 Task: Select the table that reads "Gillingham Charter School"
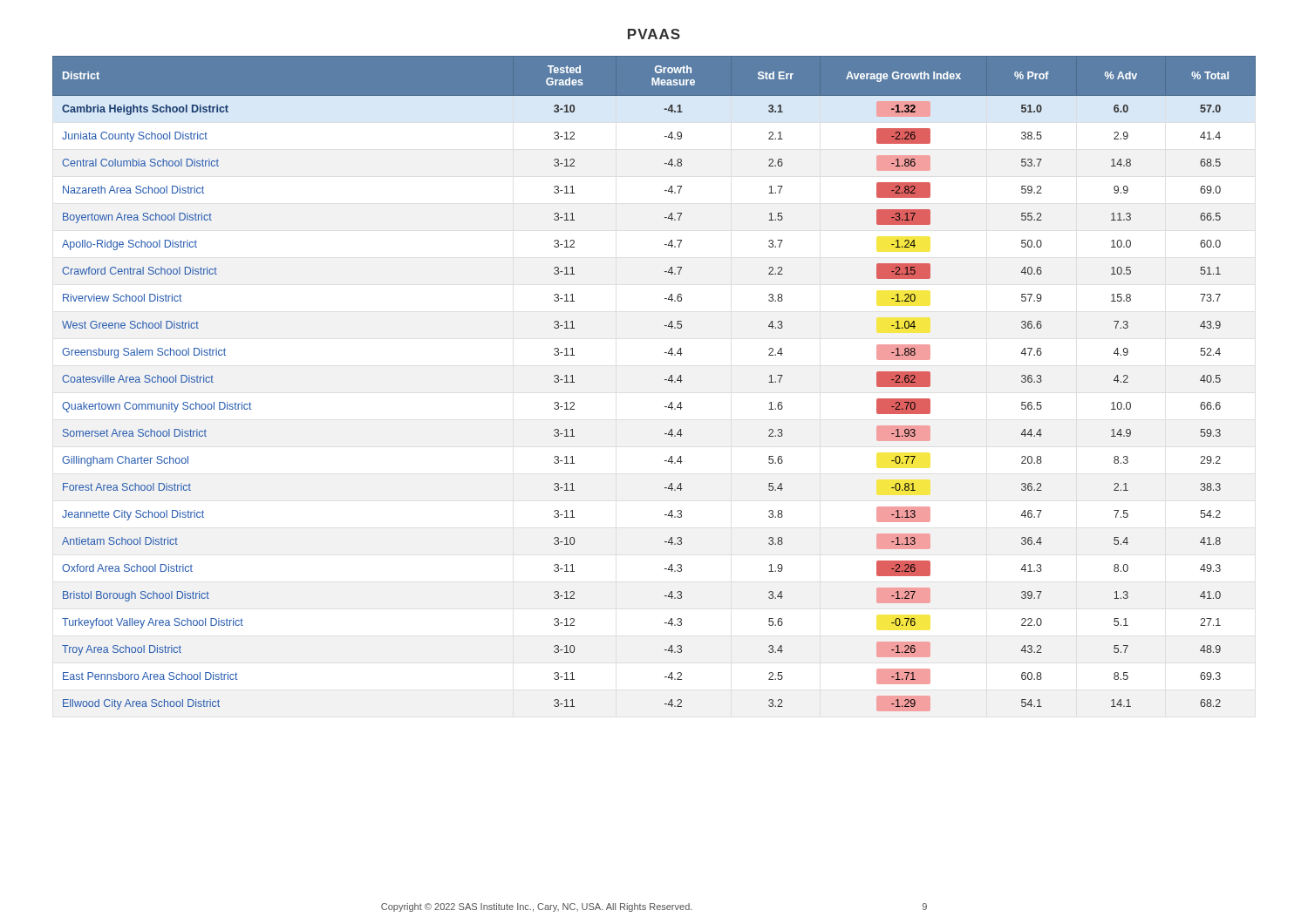tap(654, 387)
